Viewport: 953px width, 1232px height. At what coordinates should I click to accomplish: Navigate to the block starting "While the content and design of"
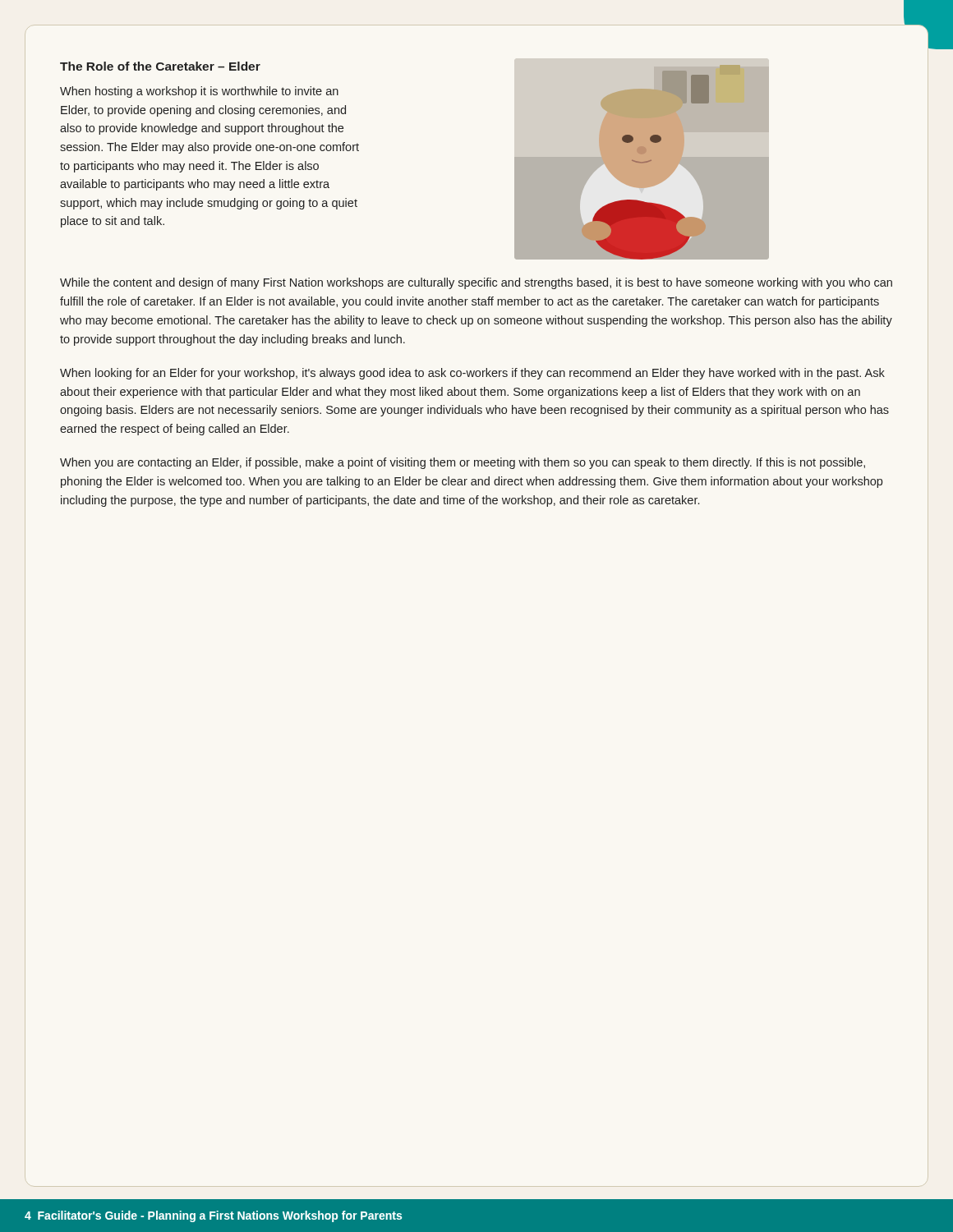tap(476, 311)
